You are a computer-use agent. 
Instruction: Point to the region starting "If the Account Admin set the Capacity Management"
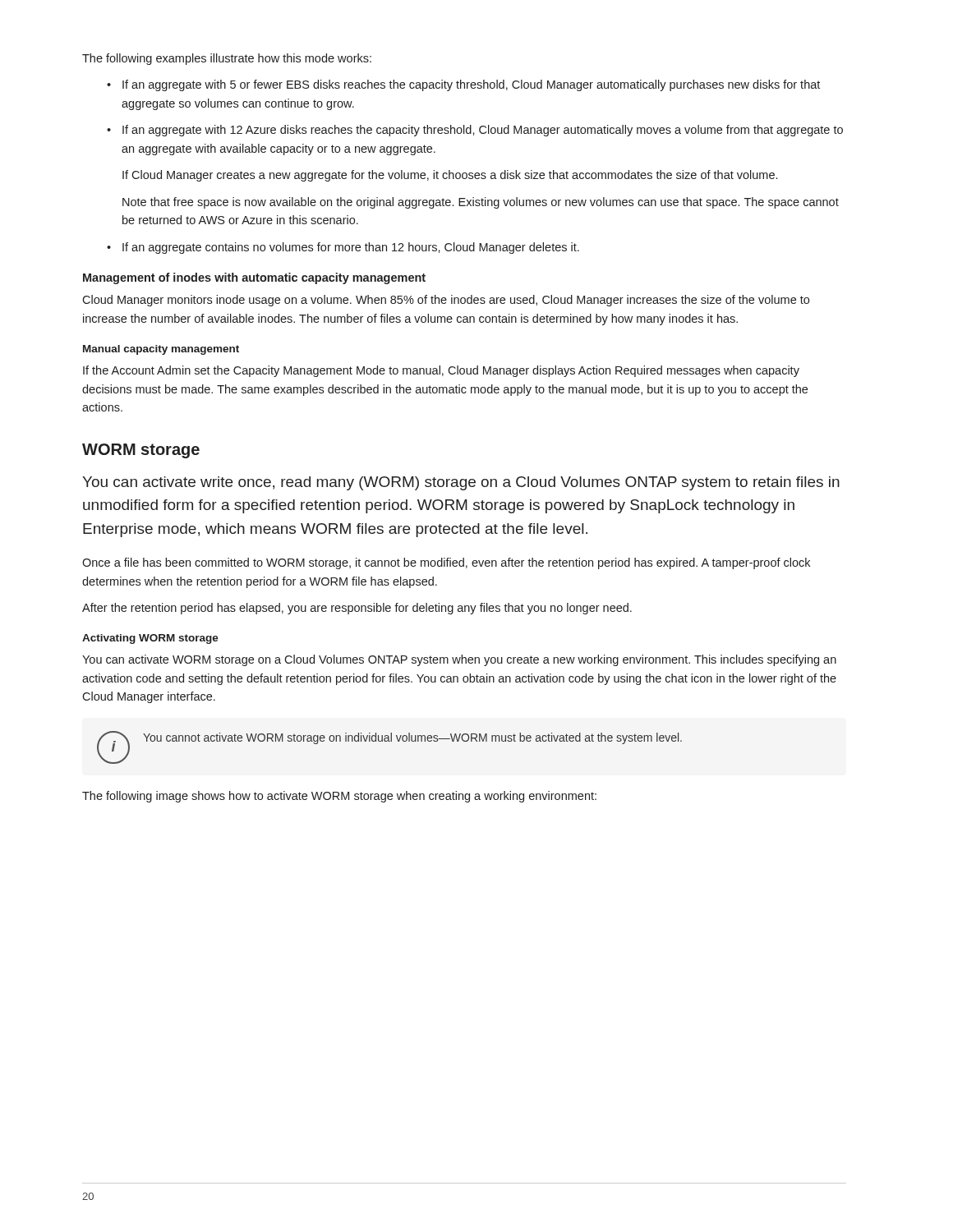[445, 389]
